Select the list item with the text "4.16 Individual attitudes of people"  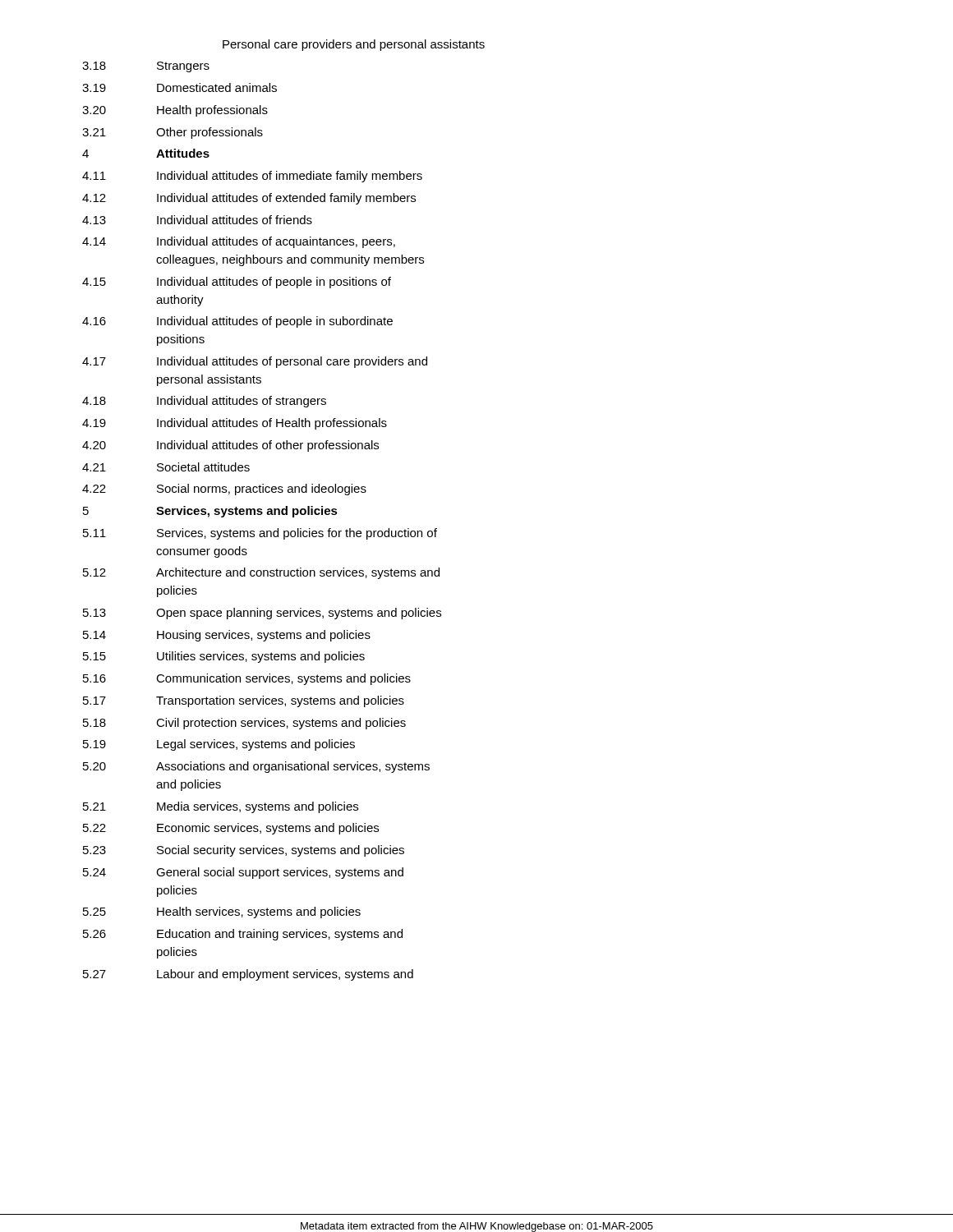coord(237,322)
